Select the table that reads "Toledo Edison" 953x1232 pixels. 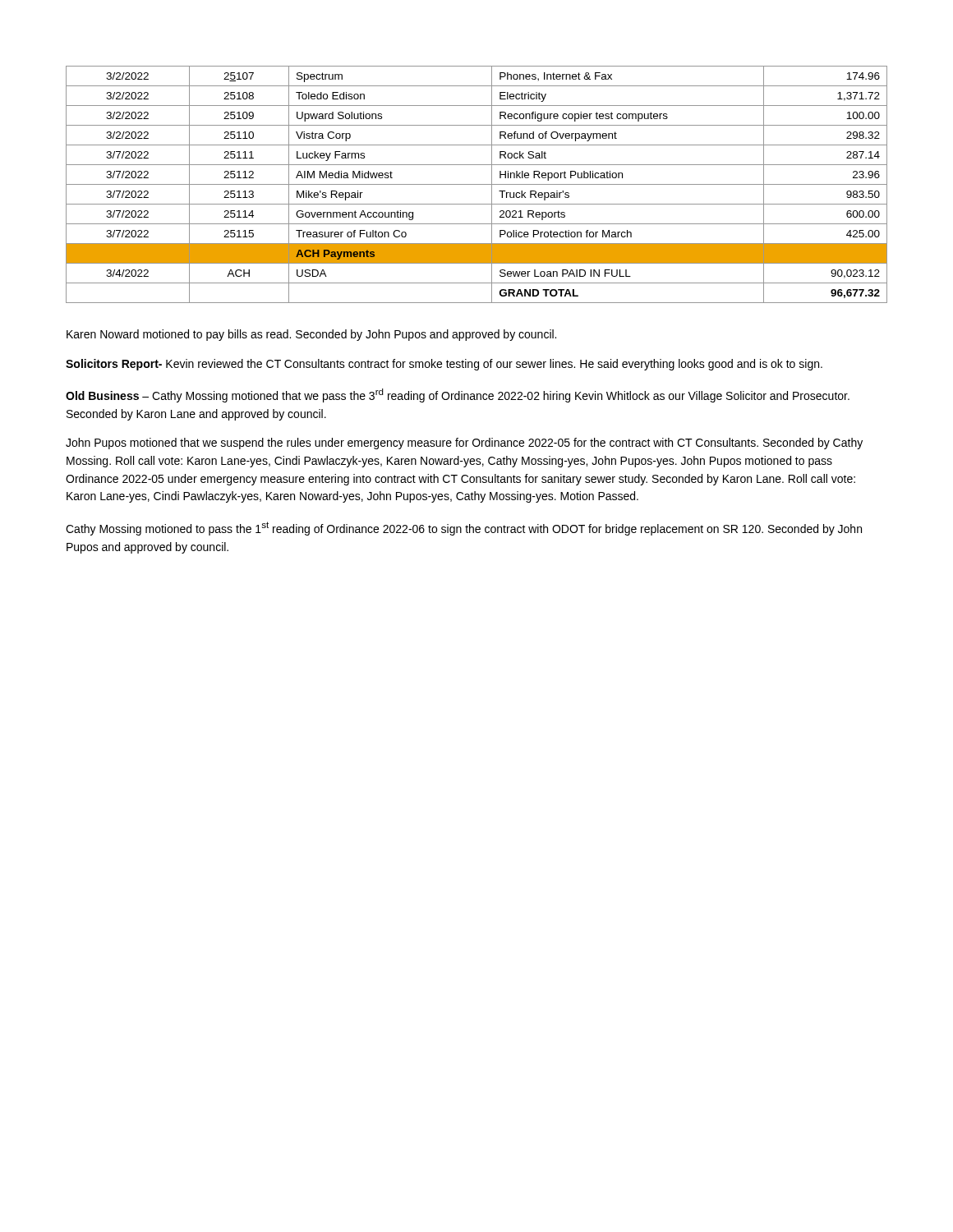476,184
